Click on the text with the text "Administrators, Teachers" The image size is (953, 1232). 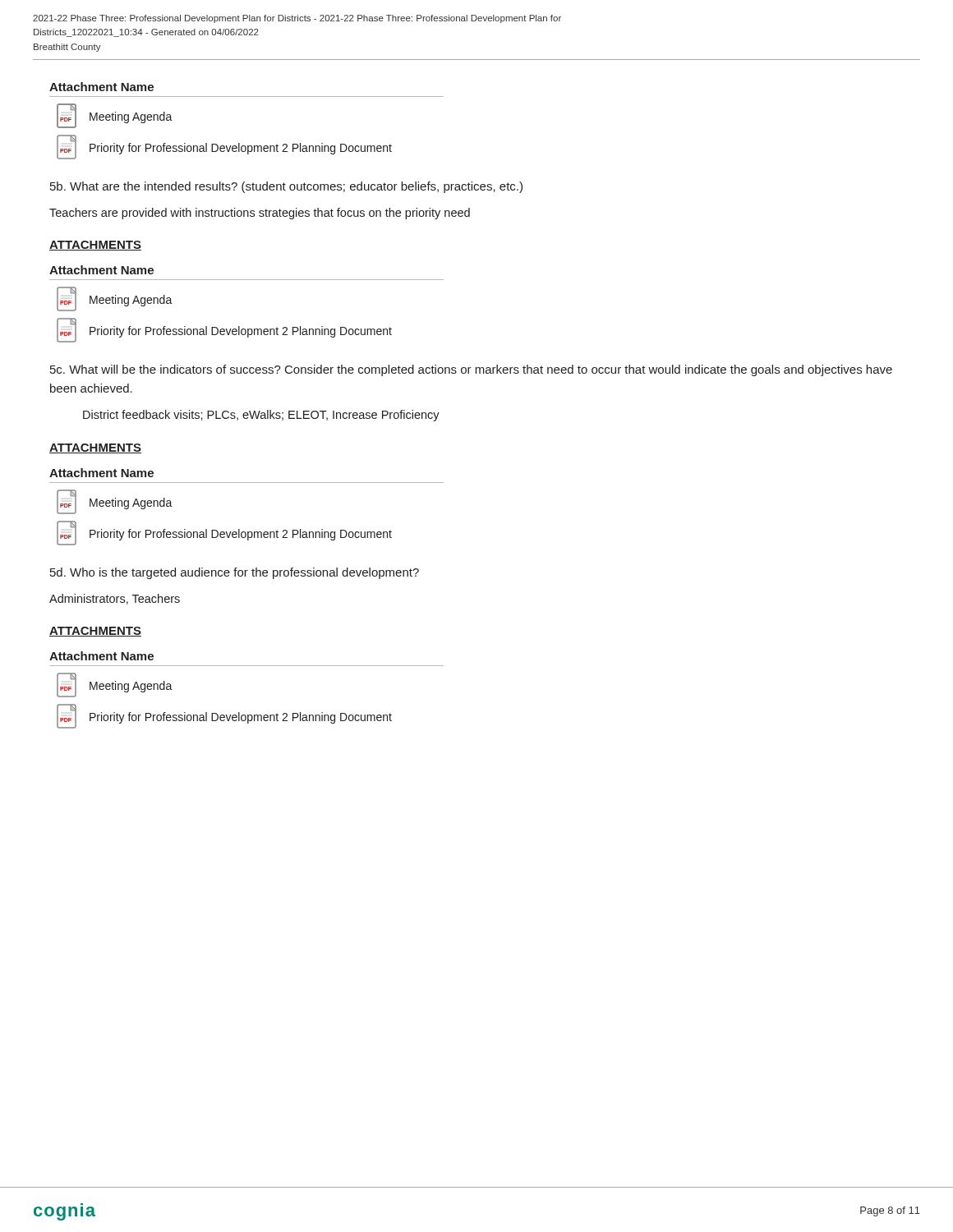pos(115,599)
